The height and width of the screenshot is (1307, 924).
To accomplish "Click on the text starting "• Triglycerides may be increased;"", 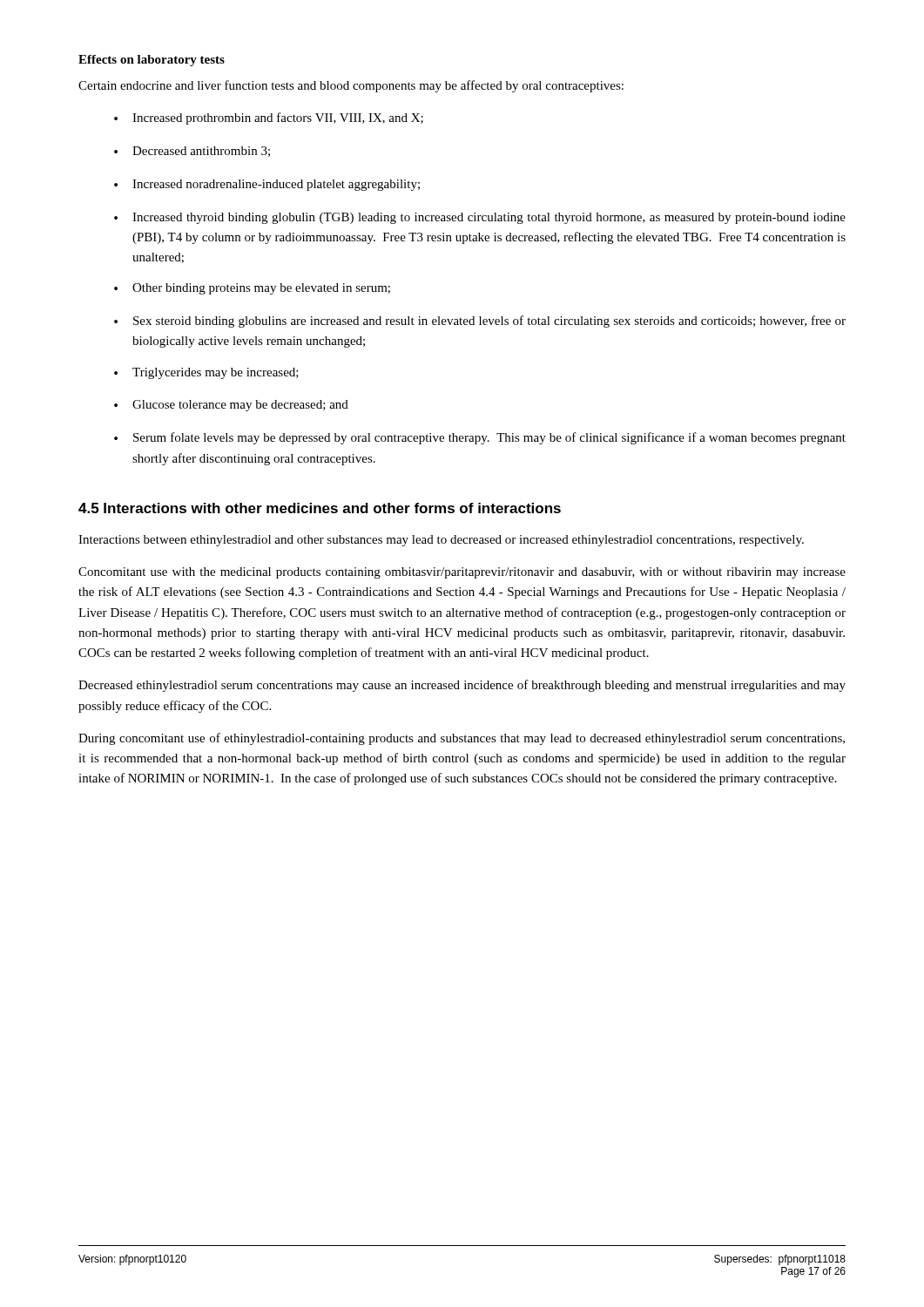I will [x=206, y=373].
